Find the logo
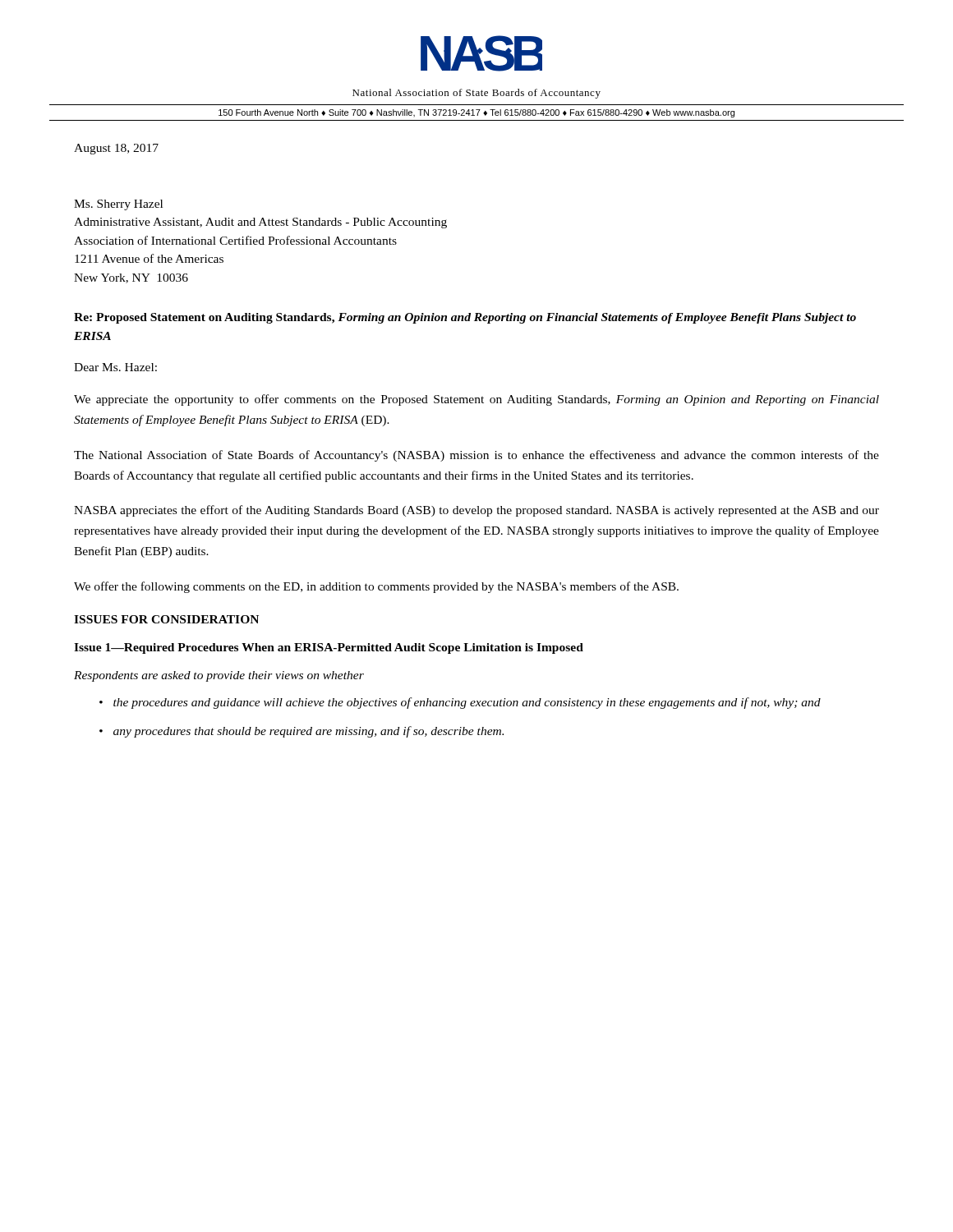This screenshot has width=953, height=1232. 476,61
